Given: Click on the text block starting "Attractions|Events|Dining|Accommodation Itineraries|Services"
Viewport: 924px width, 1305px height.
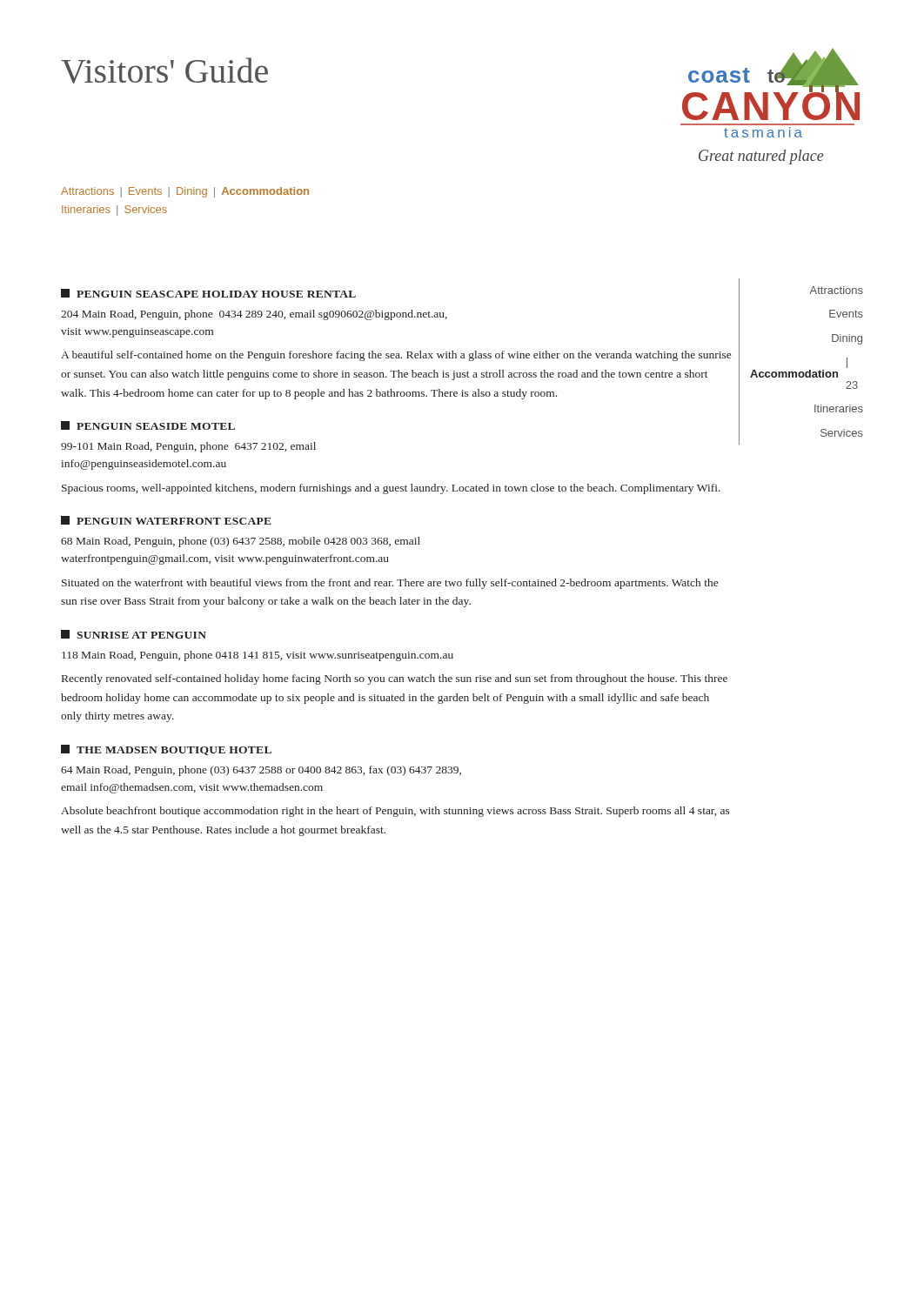Looking at the screenshot, I should [185, 200].
